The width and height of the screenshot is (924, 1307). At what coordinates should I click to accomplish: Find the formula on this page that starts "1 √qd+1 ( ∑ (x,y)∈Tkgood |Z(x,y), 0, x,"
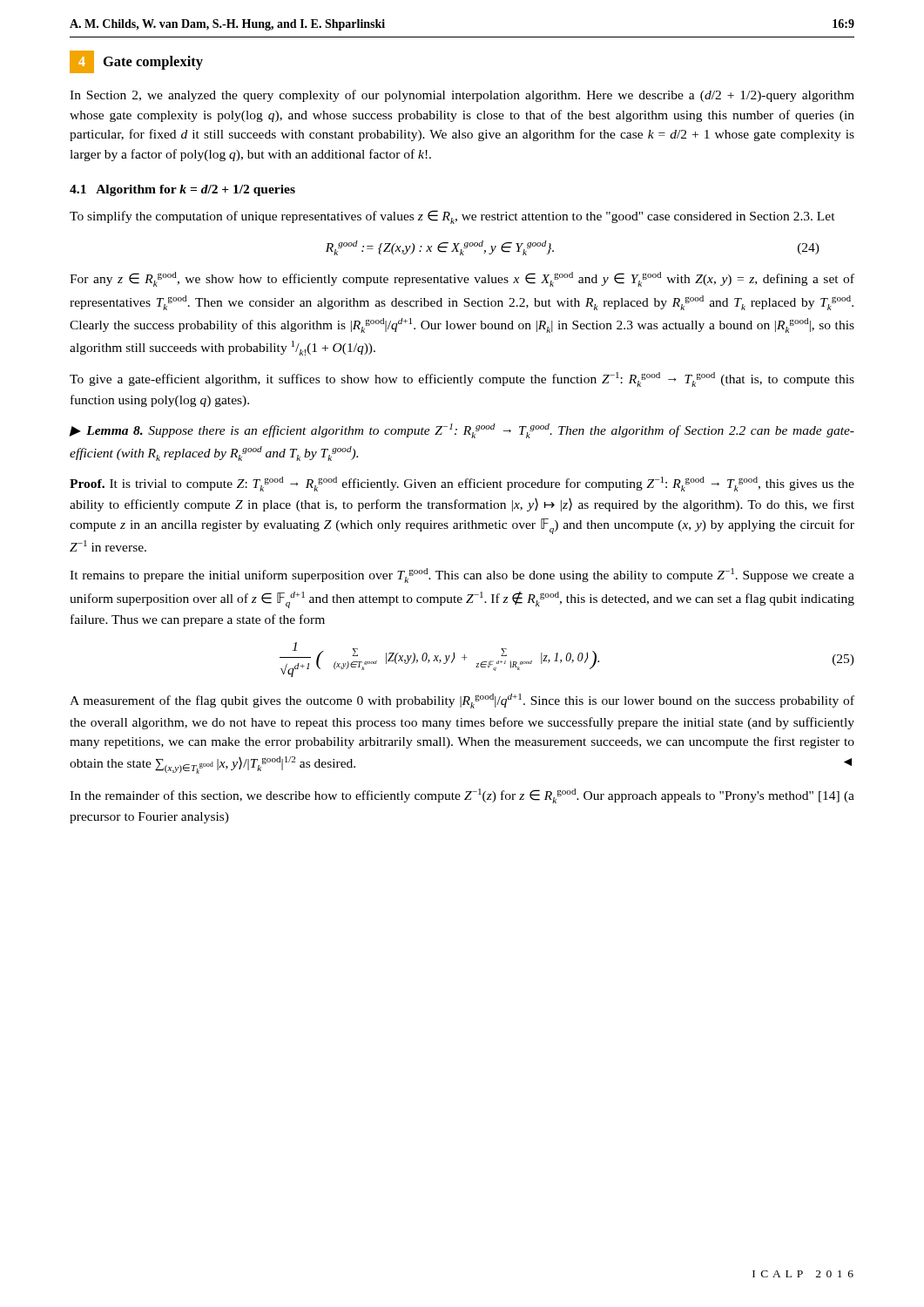click(x=462, y=659)
